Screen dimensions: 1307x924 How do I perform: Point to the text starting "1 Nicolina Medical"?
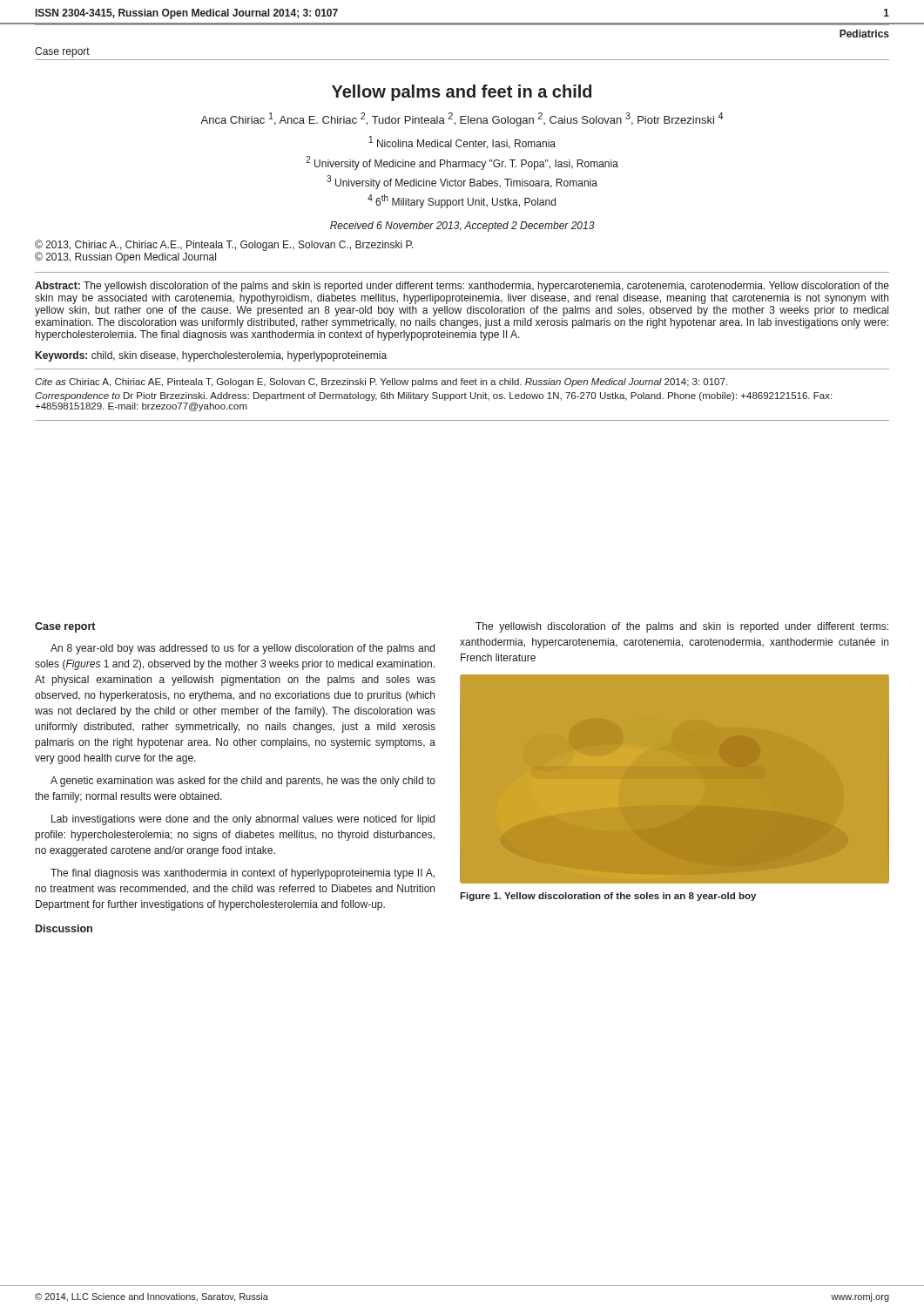462,172
